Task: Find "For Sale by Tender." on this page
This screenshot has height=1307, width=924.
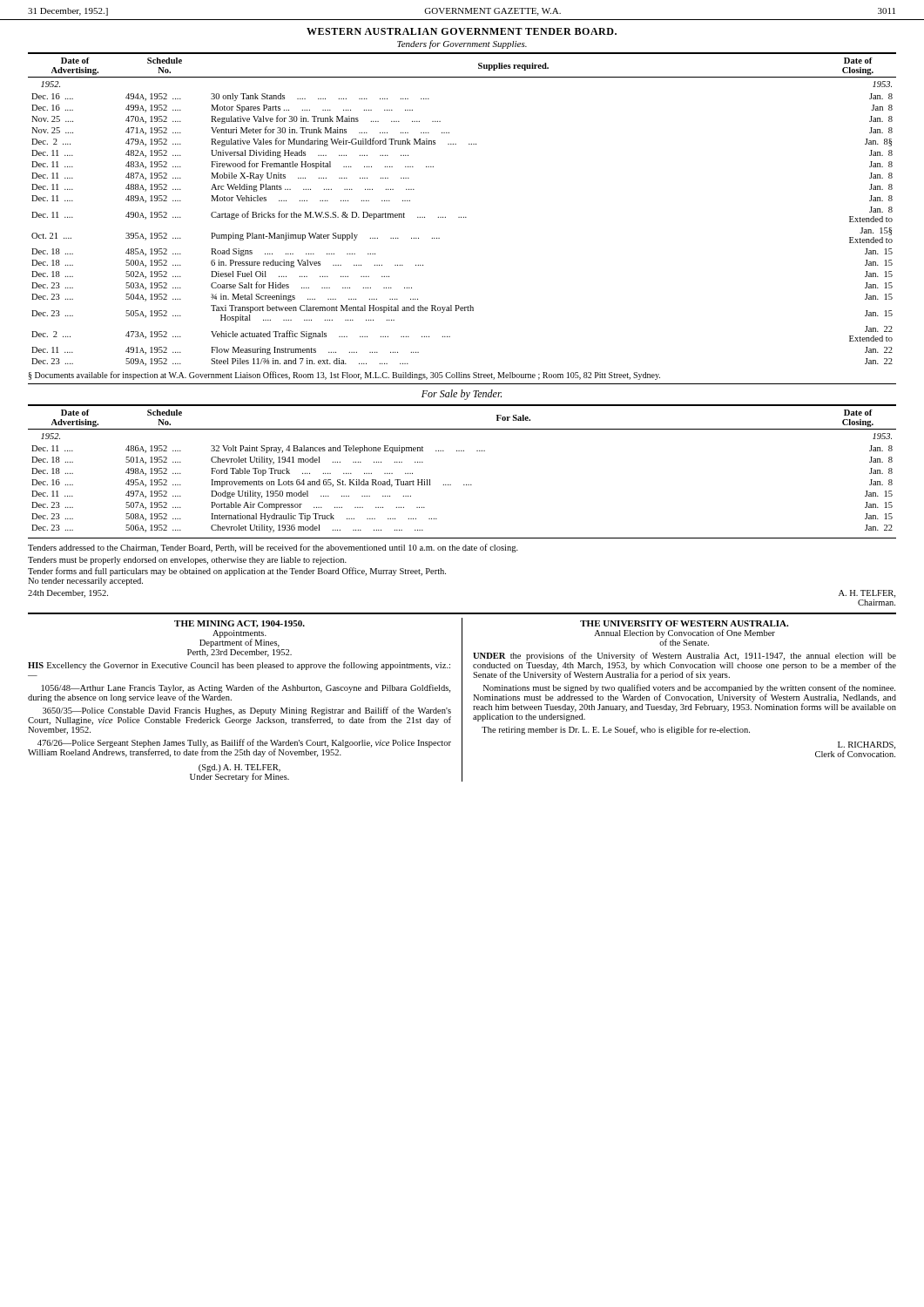Action: click(x=462, y=394)
